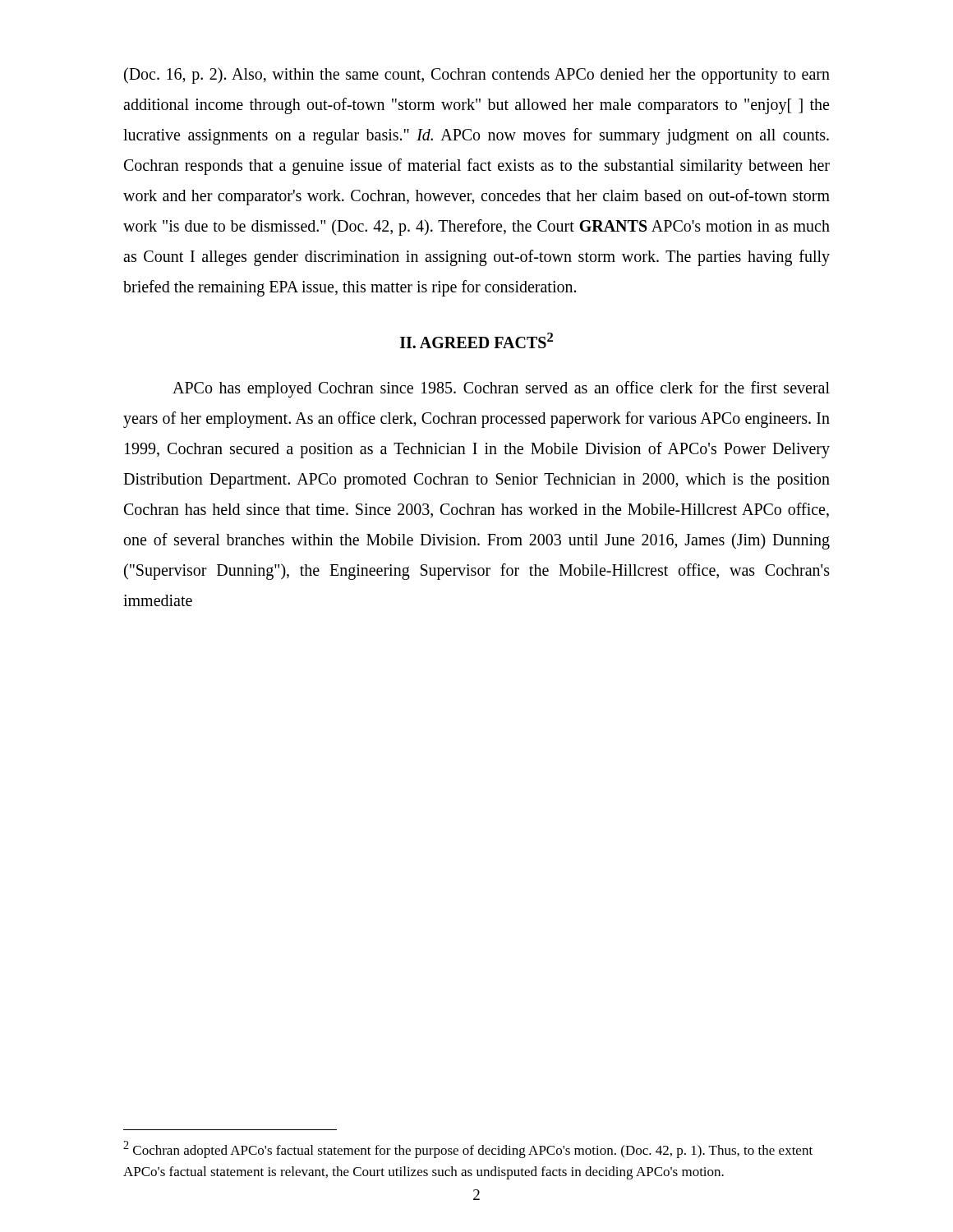Locate the section header with the text "II. AGREED FACTS2"
The height and width of the screenshot is (1232, 953).
tap(476, 340)
